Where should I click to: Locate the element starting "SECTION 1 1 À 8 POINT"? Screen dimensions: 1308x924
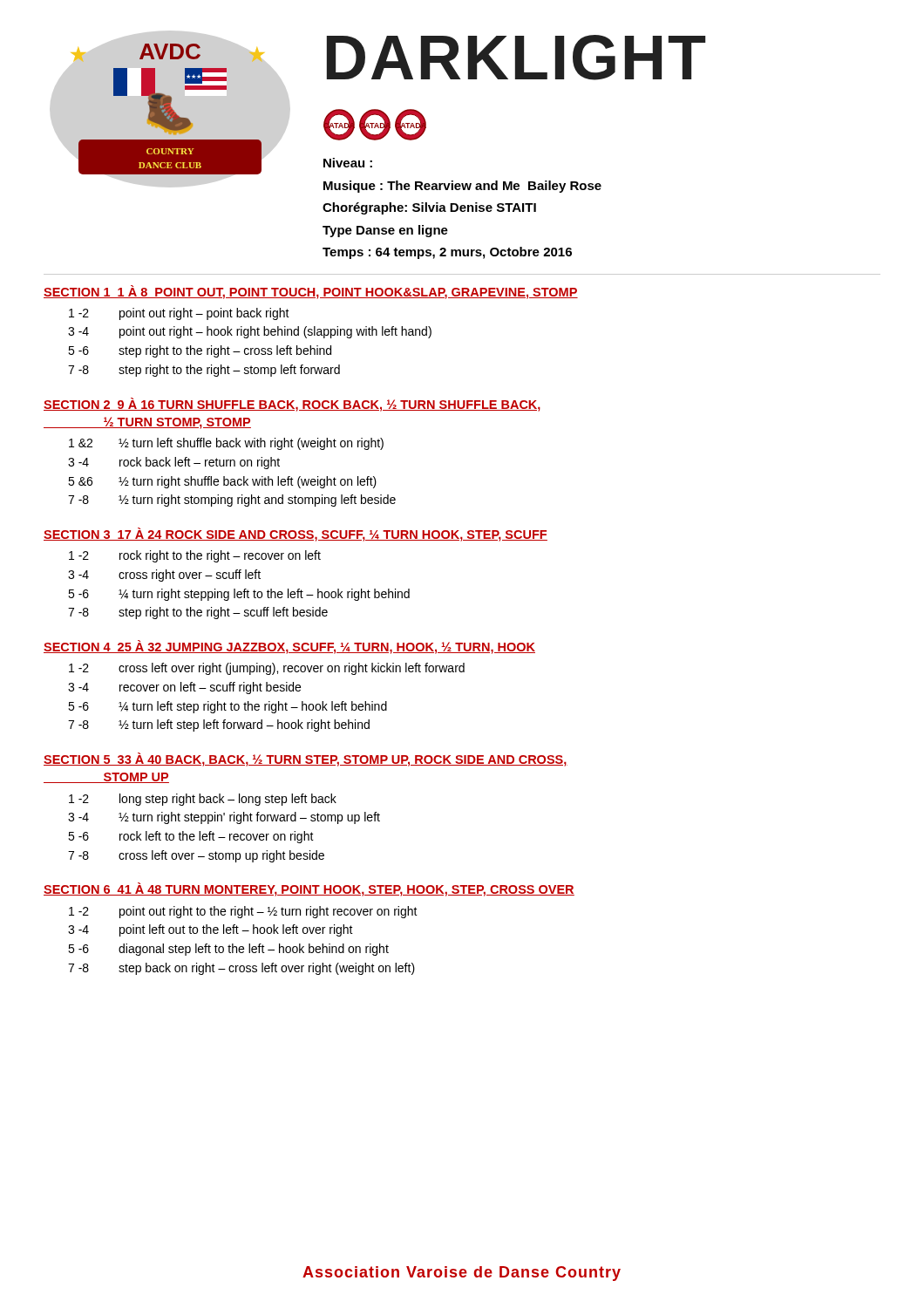click(310, 292)
